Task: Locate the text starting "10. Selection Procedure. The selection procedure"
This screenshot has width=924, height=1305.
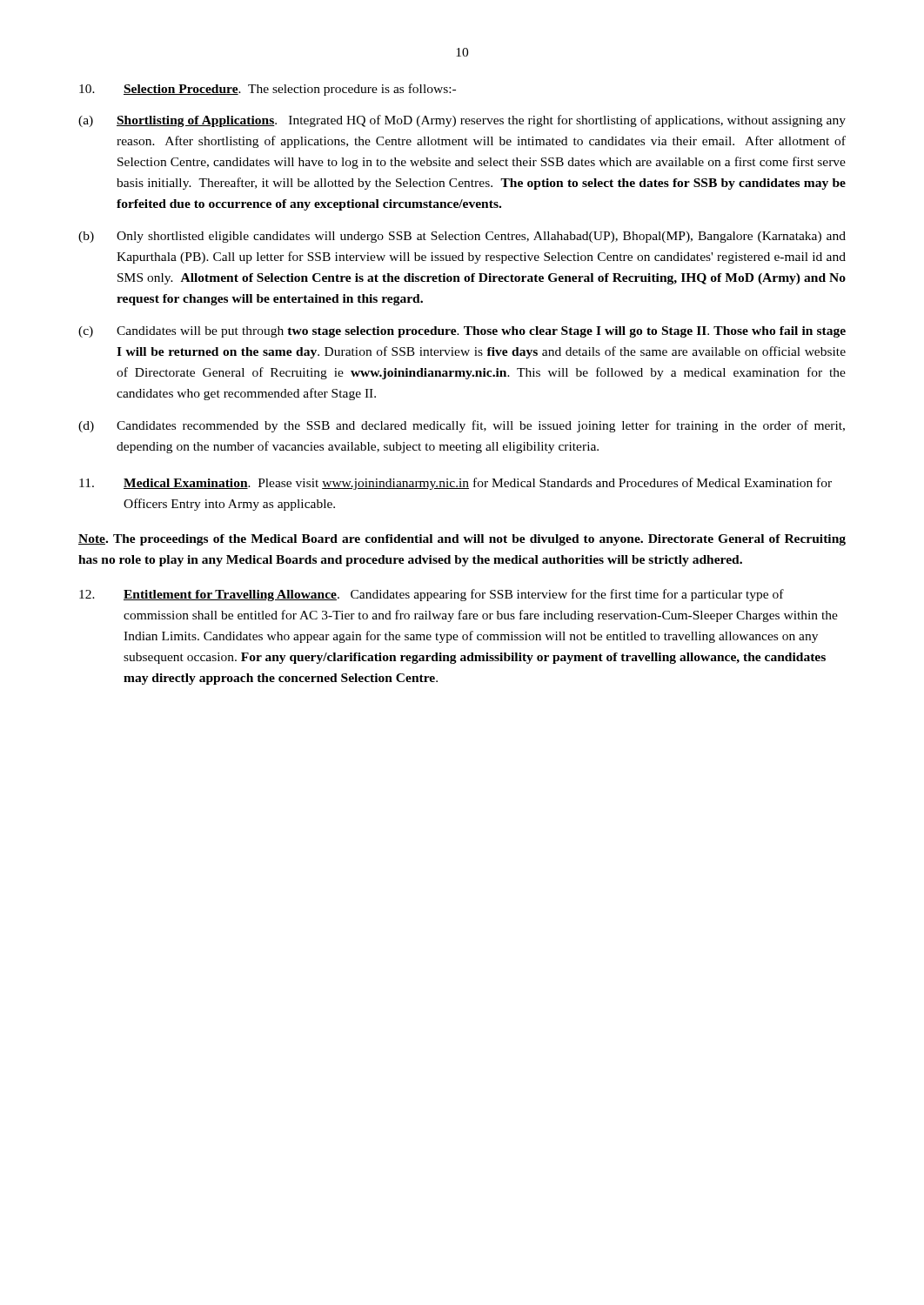Action: tap(462, 89)
